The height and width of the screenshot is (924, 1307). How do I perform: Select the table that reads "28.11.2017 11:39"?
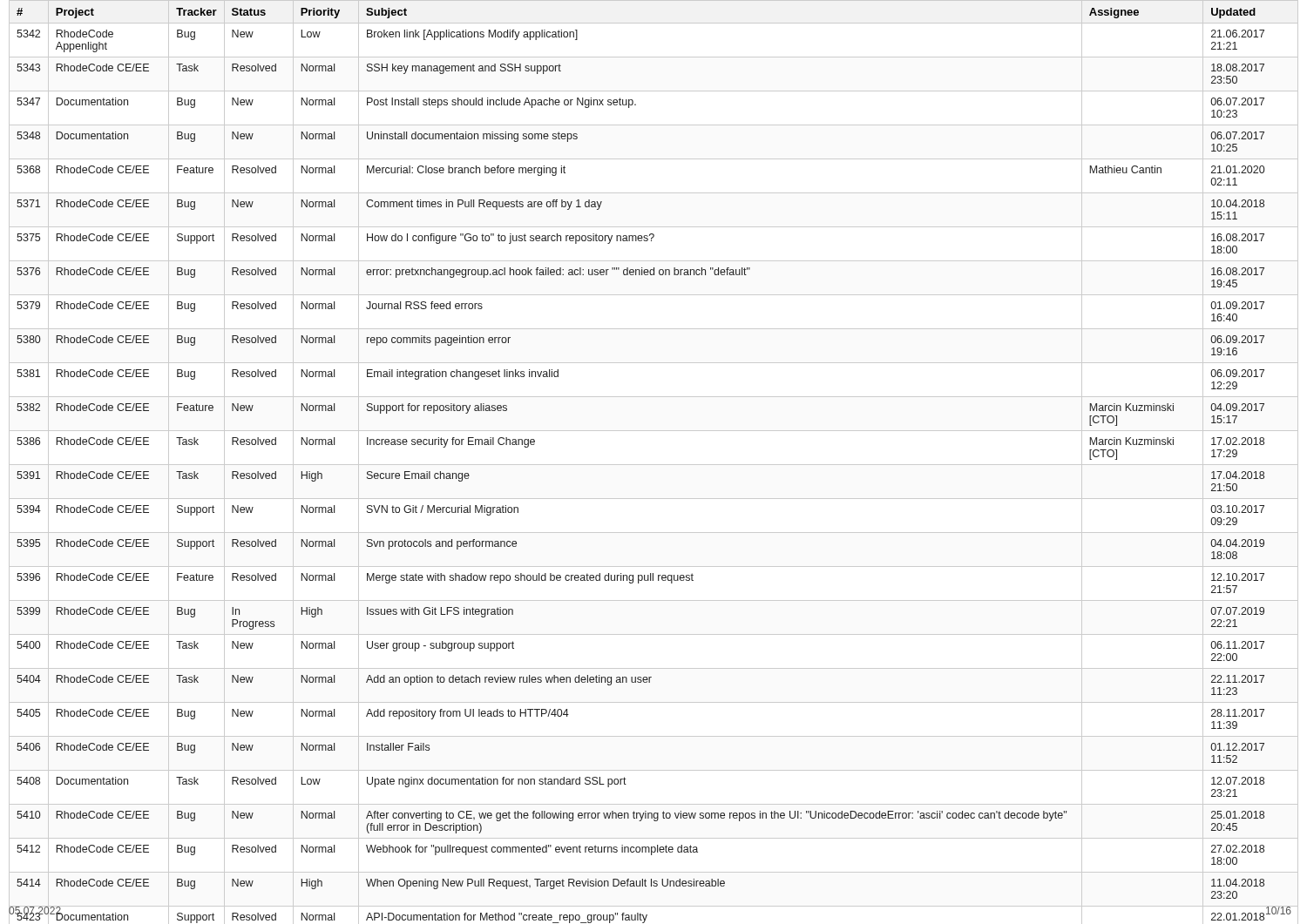pos(654,462)
